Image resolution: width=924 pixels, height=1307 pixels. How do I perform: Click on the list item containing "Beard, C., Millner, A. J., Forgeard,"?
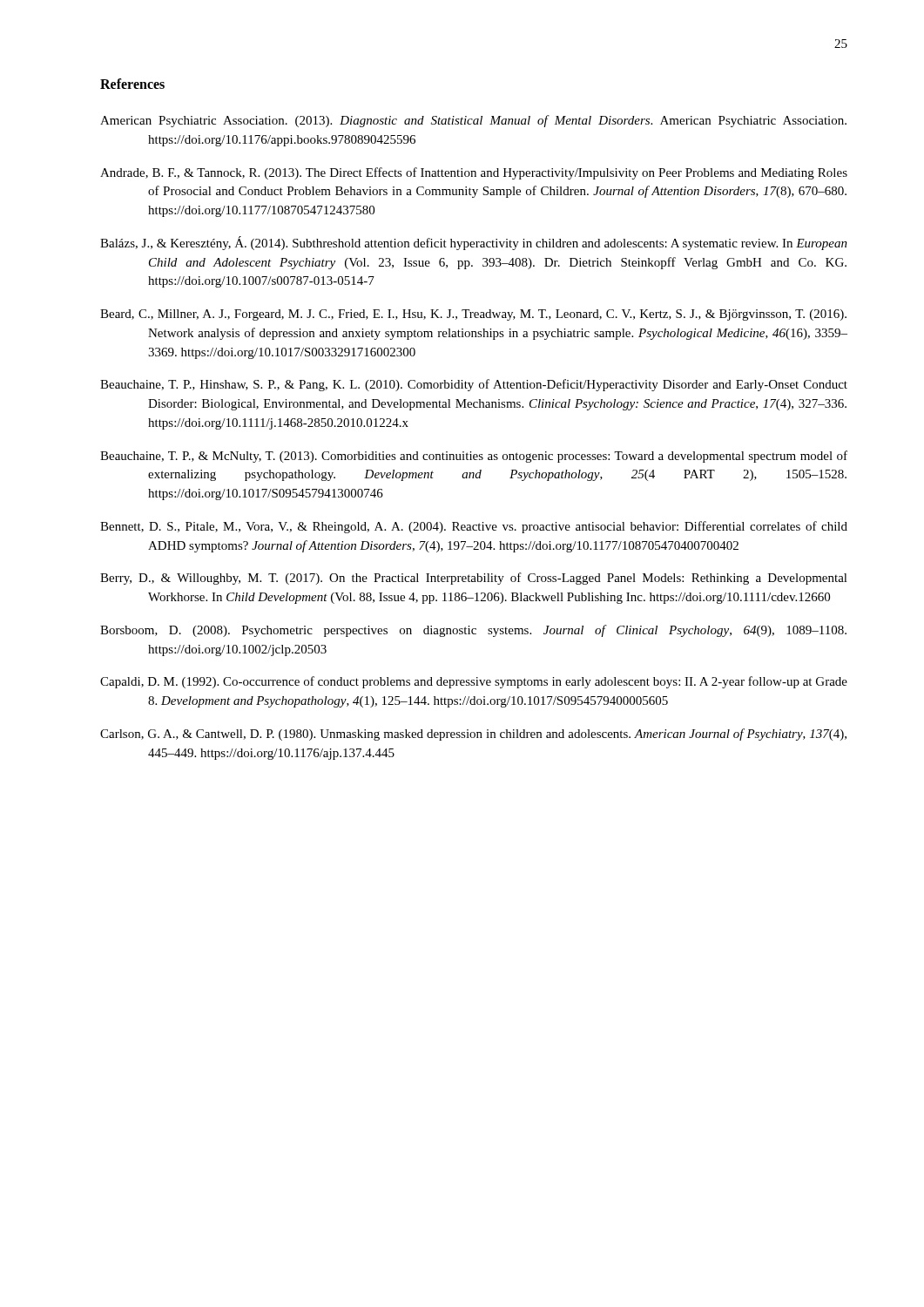coord(474,333)
